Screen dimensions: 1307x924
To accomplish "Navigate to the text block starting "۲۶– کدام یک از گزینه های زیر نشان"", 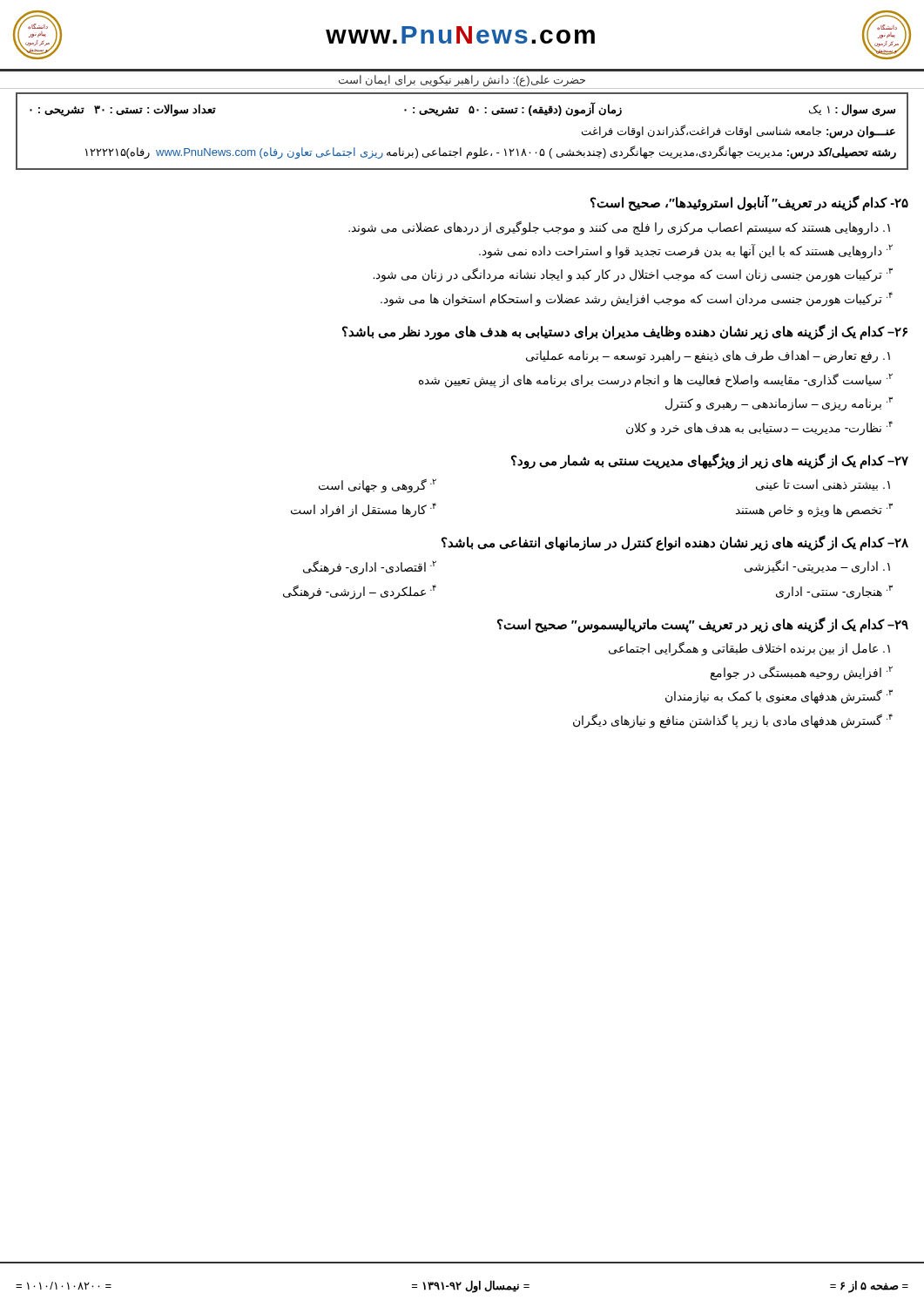I will (x=625, y=332).
